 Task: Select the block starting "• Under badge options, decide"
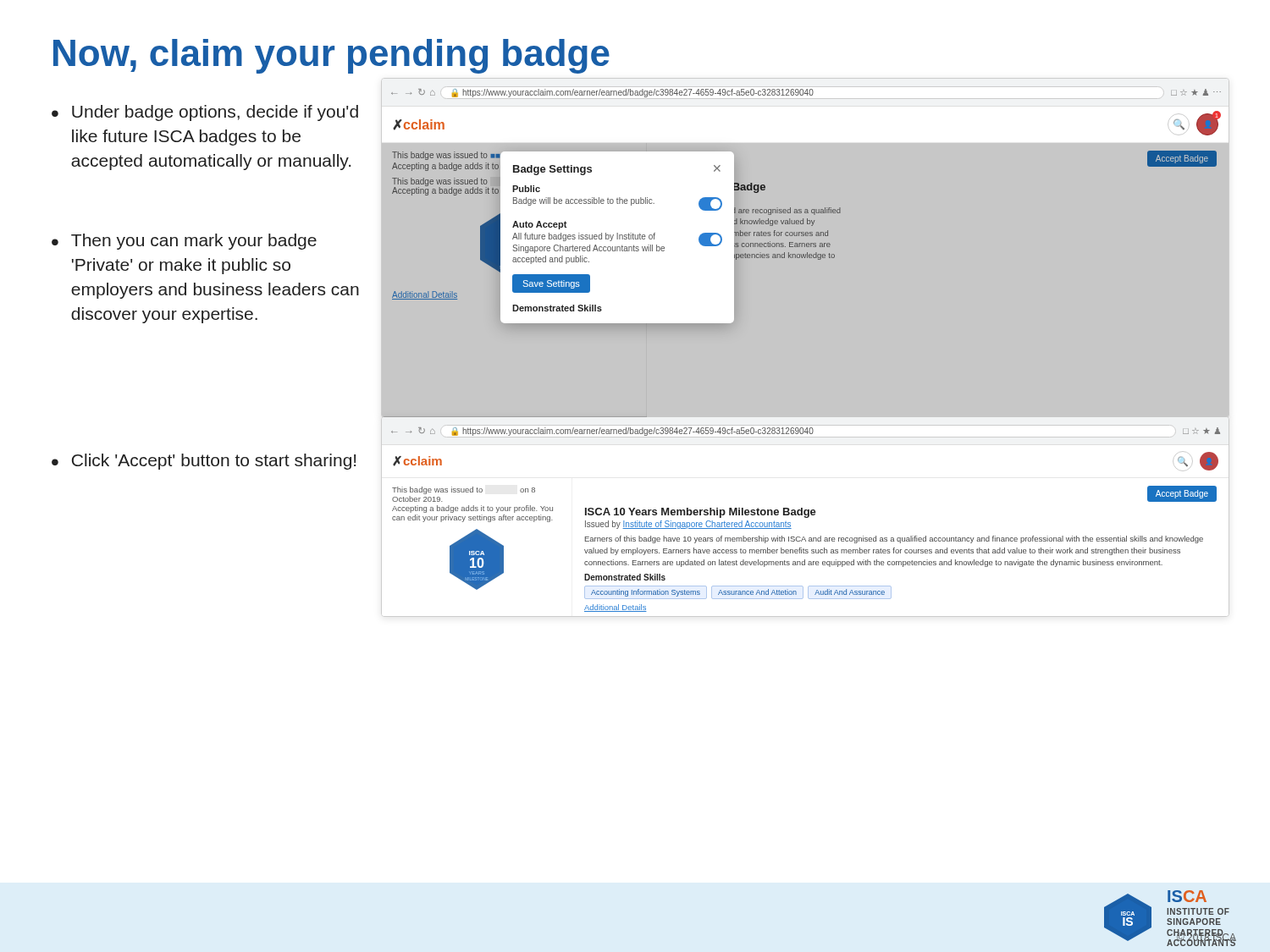click(212, 137)
